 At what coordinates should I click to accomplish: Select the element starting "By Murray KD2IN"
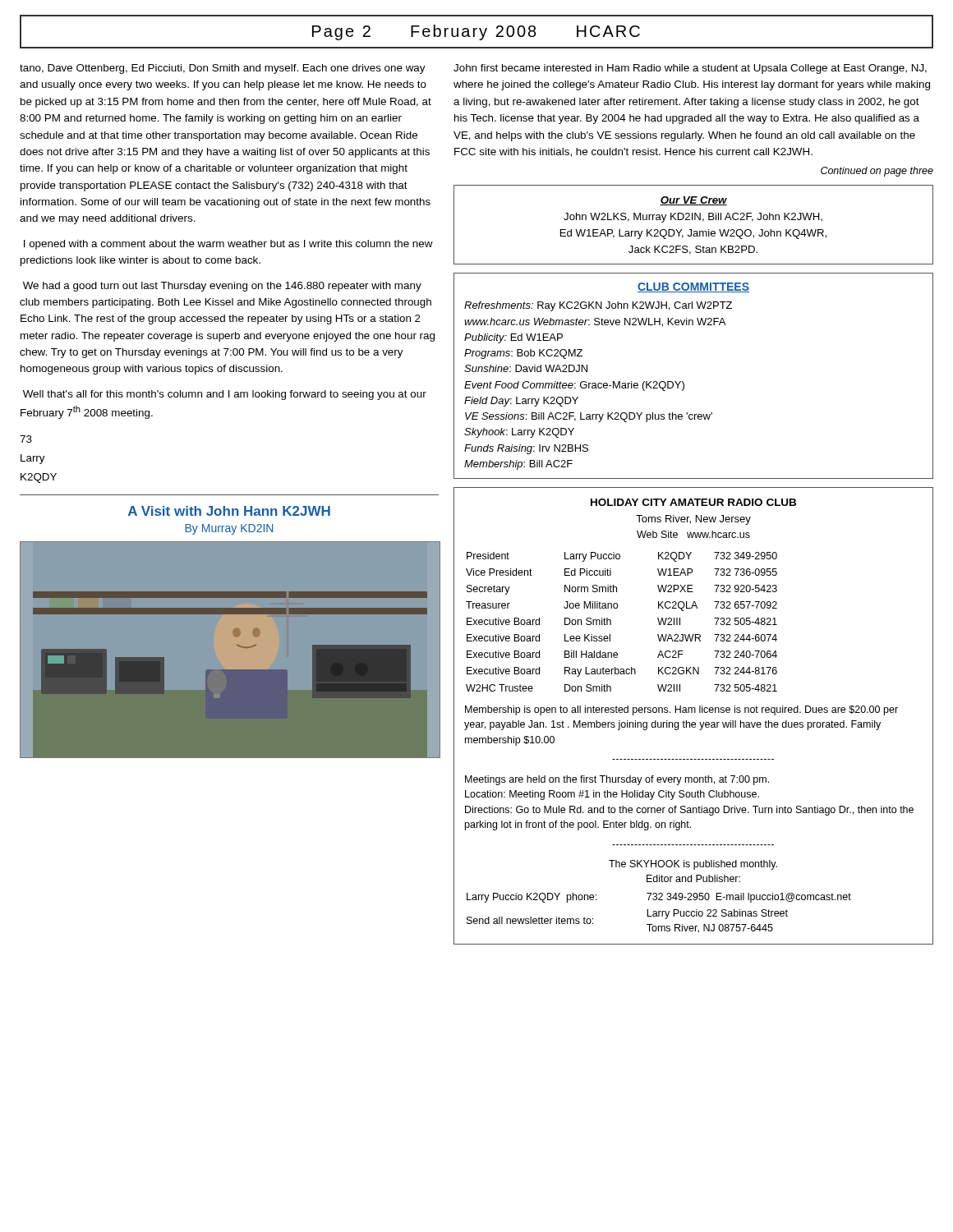[x=229, y=528]
